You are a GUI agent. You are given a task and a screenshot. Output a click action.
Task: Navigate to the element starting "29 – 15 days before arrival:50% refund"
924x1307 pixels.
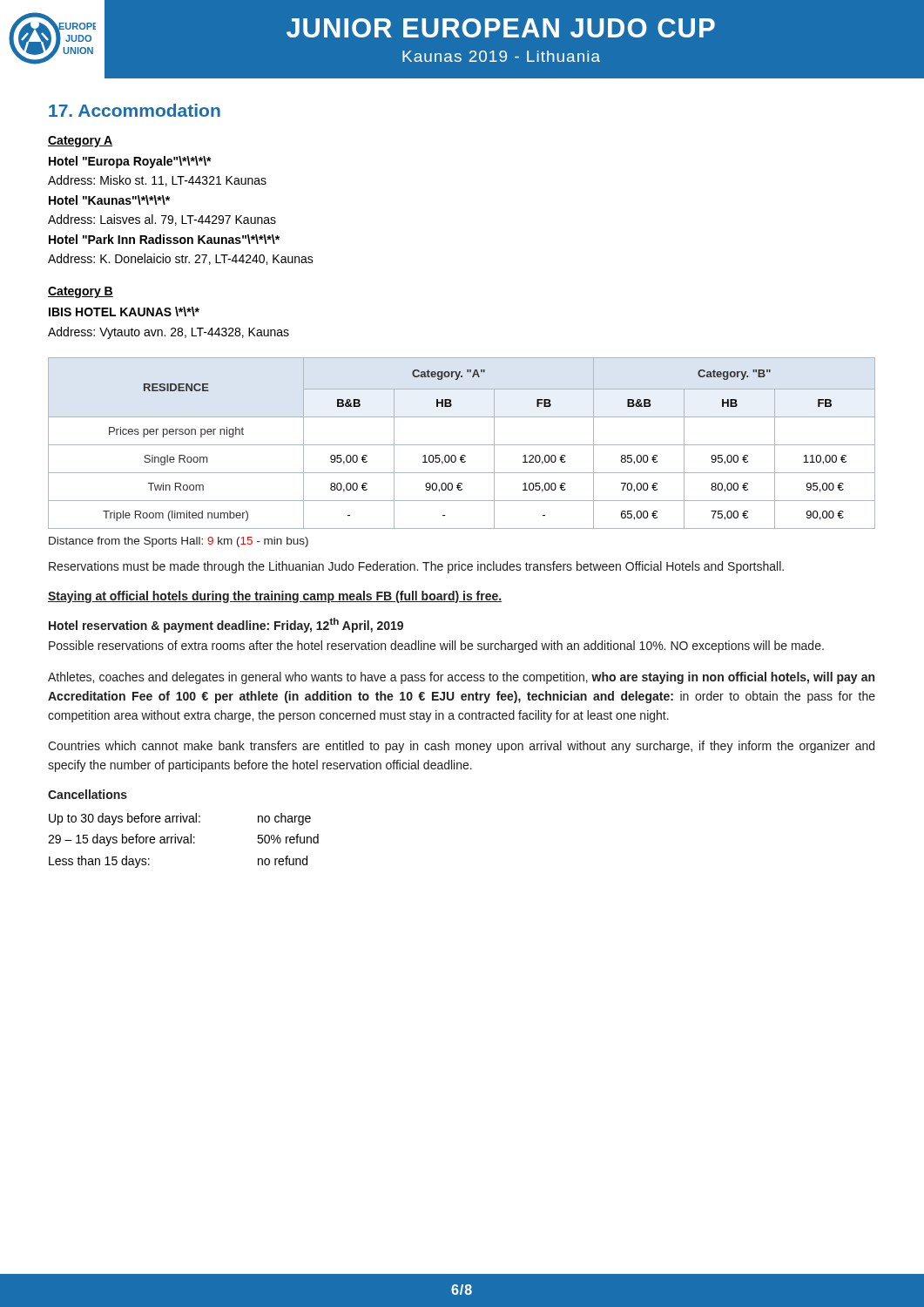[183, 840]
